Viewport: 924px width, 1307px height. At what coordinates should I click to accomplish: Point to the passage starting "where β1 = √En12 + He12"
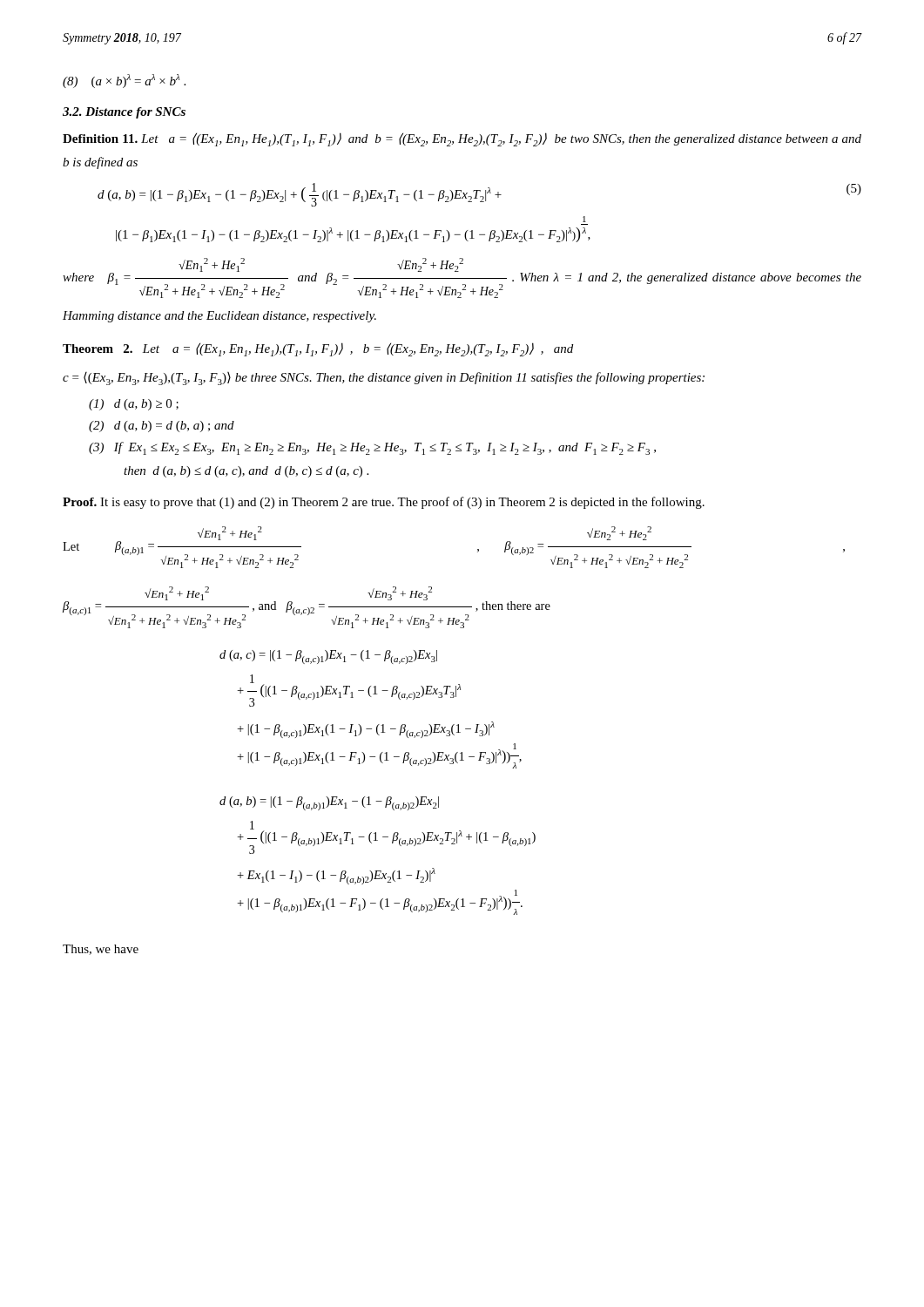click(462, 287)
